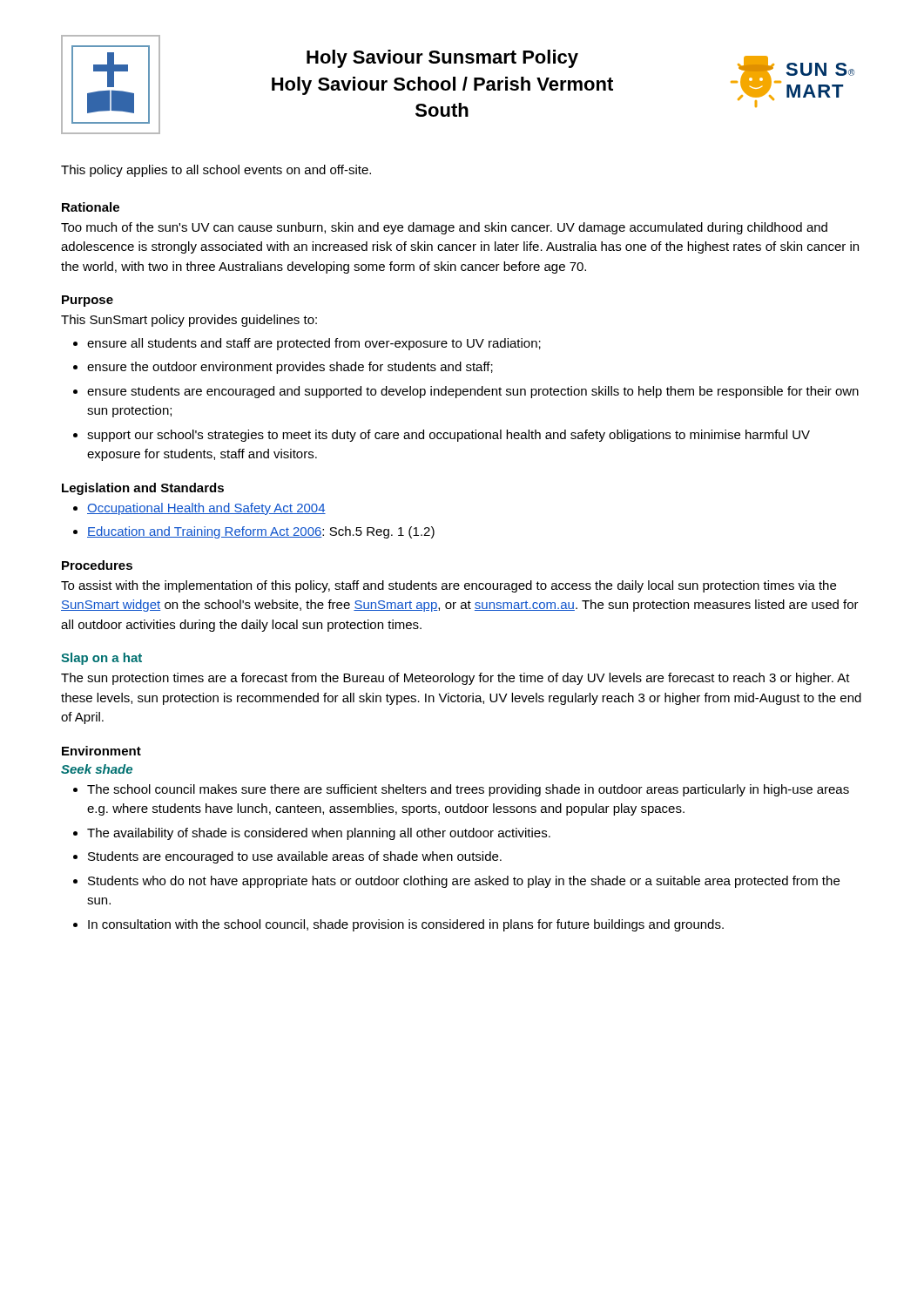Locate the block of text that opens with "ensure all students"

pyautogui.click(x=314, y=342)
